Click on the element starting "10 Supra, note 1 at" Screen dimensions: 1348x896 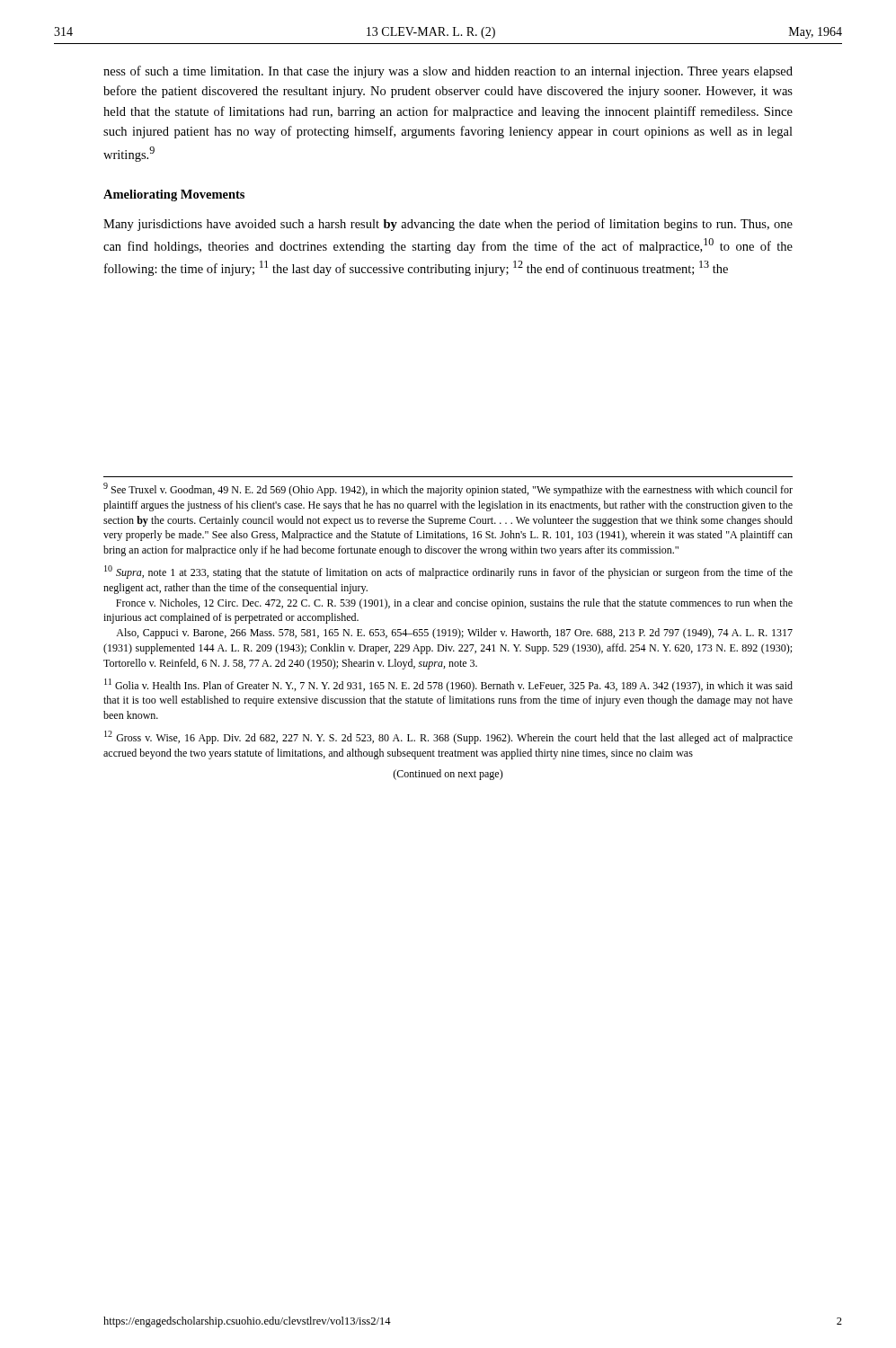448,617
